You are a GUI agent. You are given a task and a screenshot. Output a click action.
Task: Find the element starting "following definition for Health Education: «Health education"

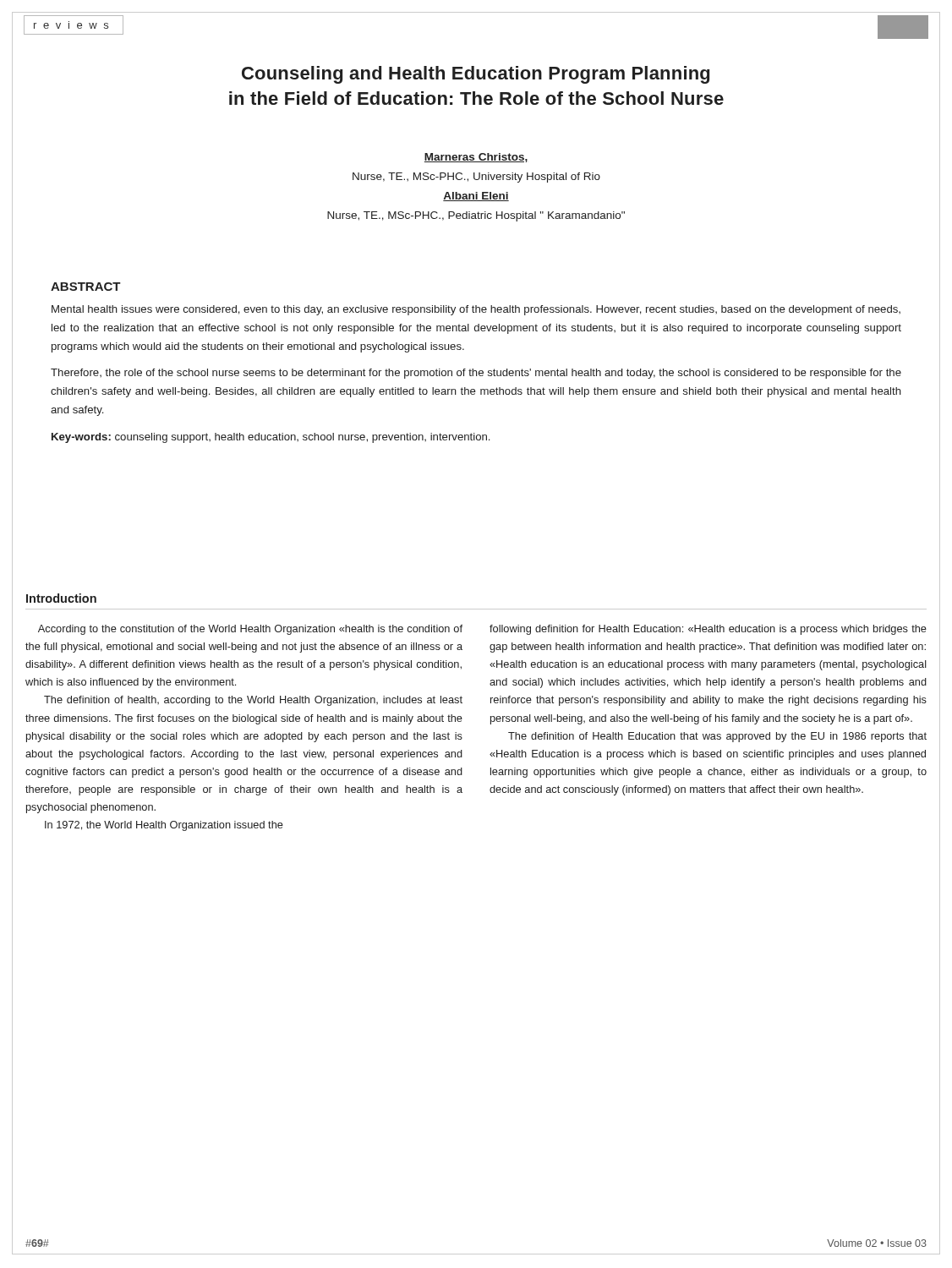click(708, 709)
